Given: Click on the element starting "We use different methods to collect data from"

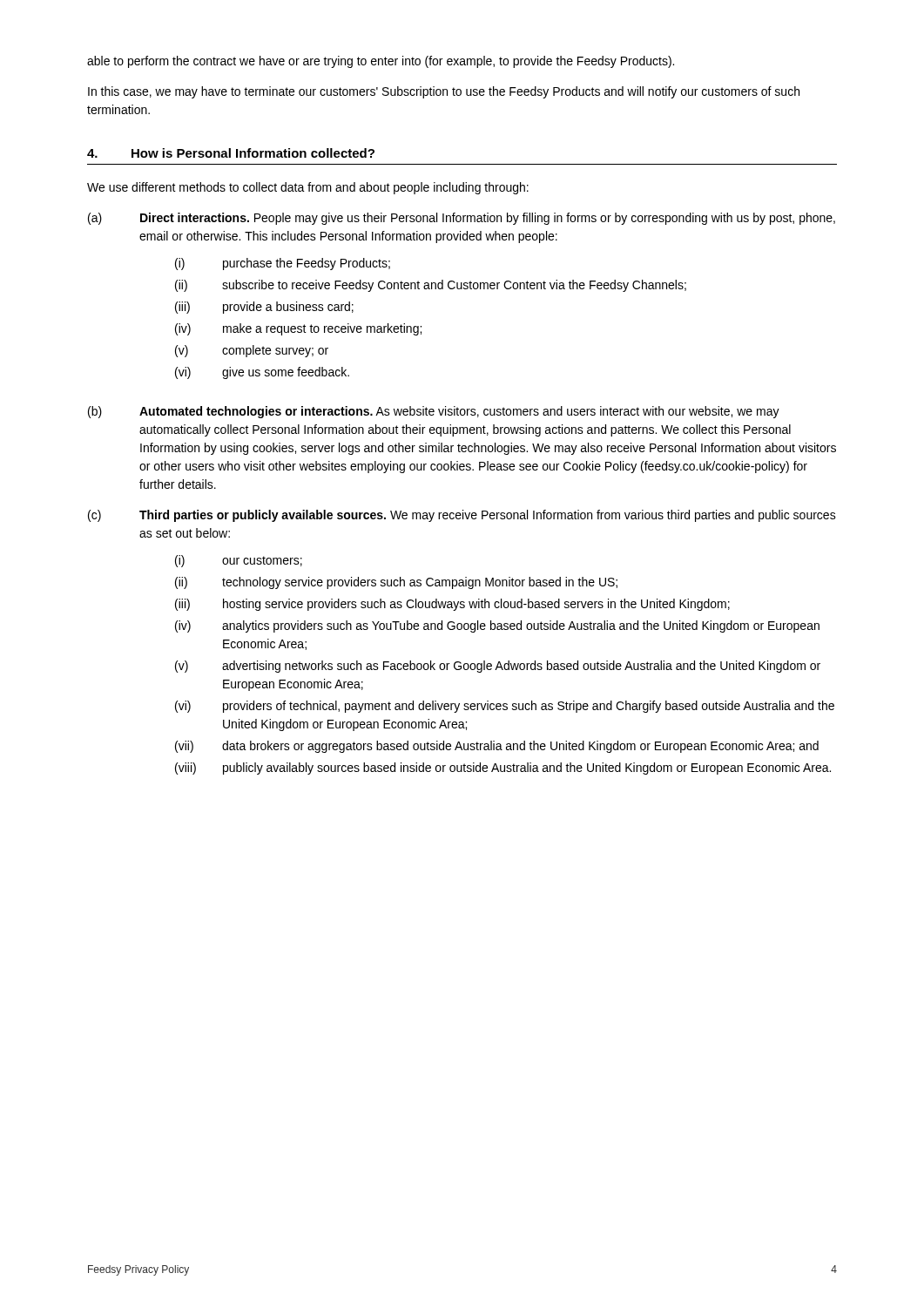Looking at the screenshot, I should click(308, 187).
